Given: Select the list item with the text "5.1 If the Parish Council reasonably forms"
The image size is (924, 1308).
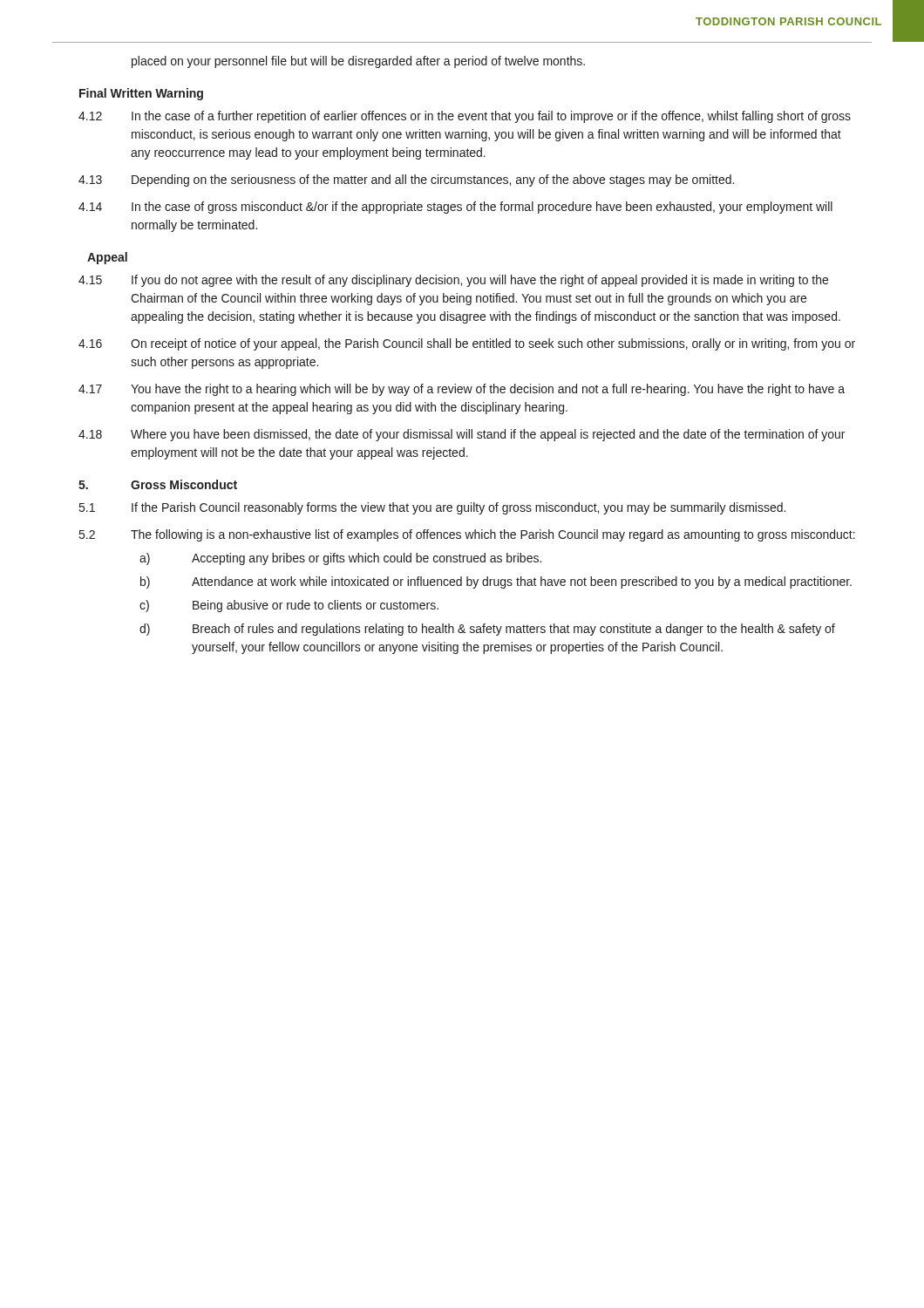Looking at the screenshot, I should point(471,508).
